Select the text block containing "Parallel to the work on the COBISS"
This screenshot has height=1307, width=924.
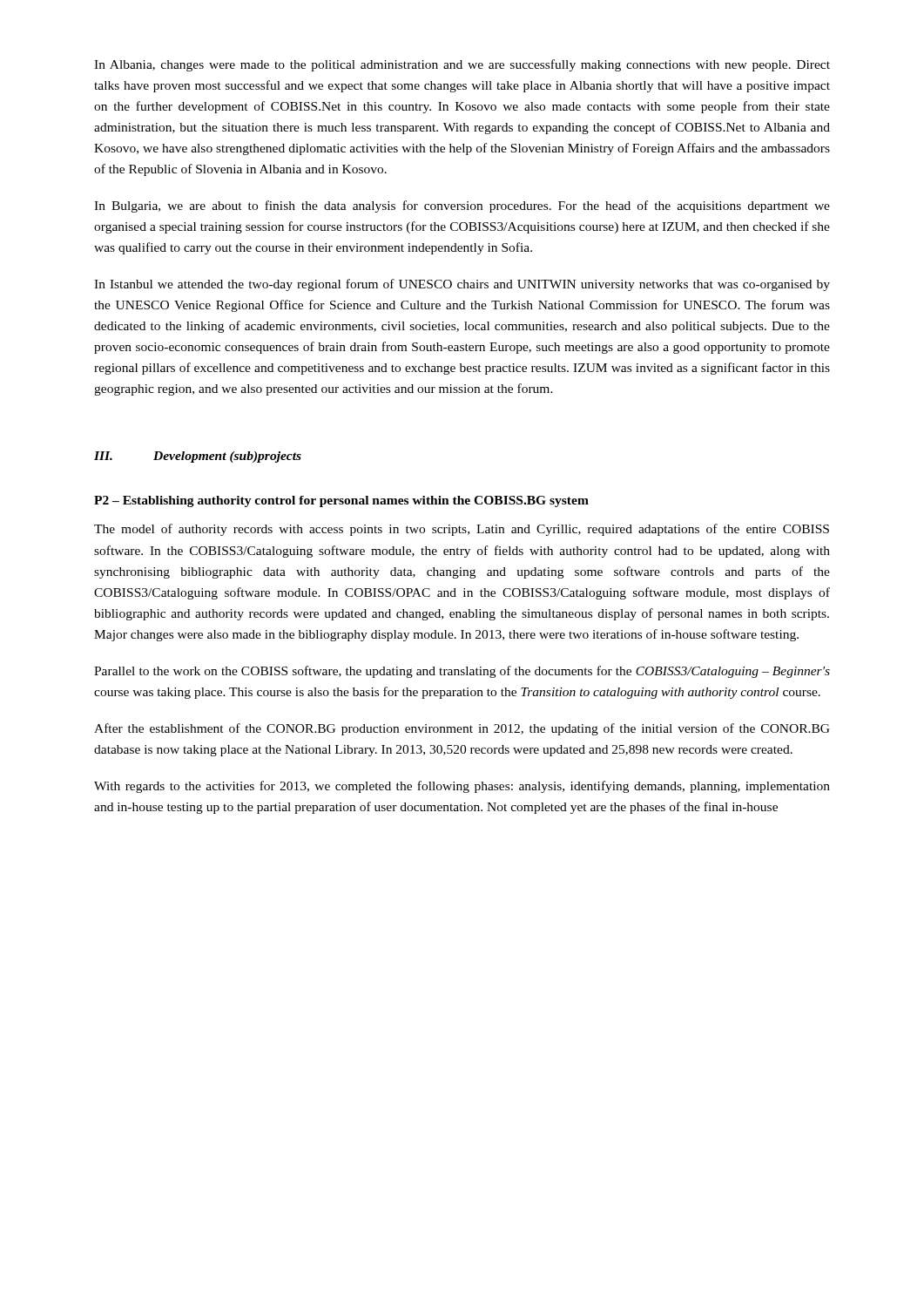462,681
